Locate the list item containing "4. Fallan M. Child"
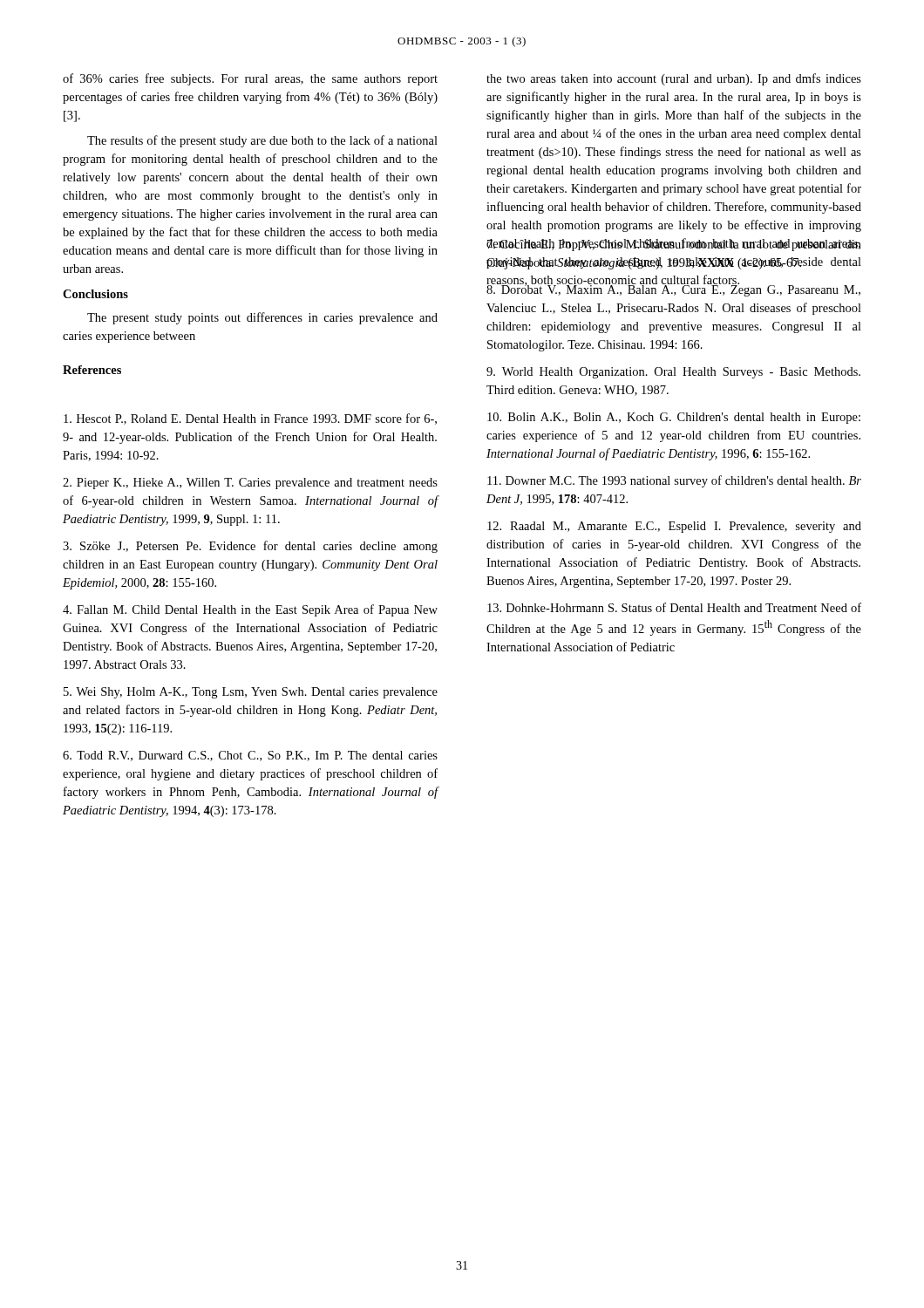Viewport: 924px width, 1308px height. click(x=250, y=637)
